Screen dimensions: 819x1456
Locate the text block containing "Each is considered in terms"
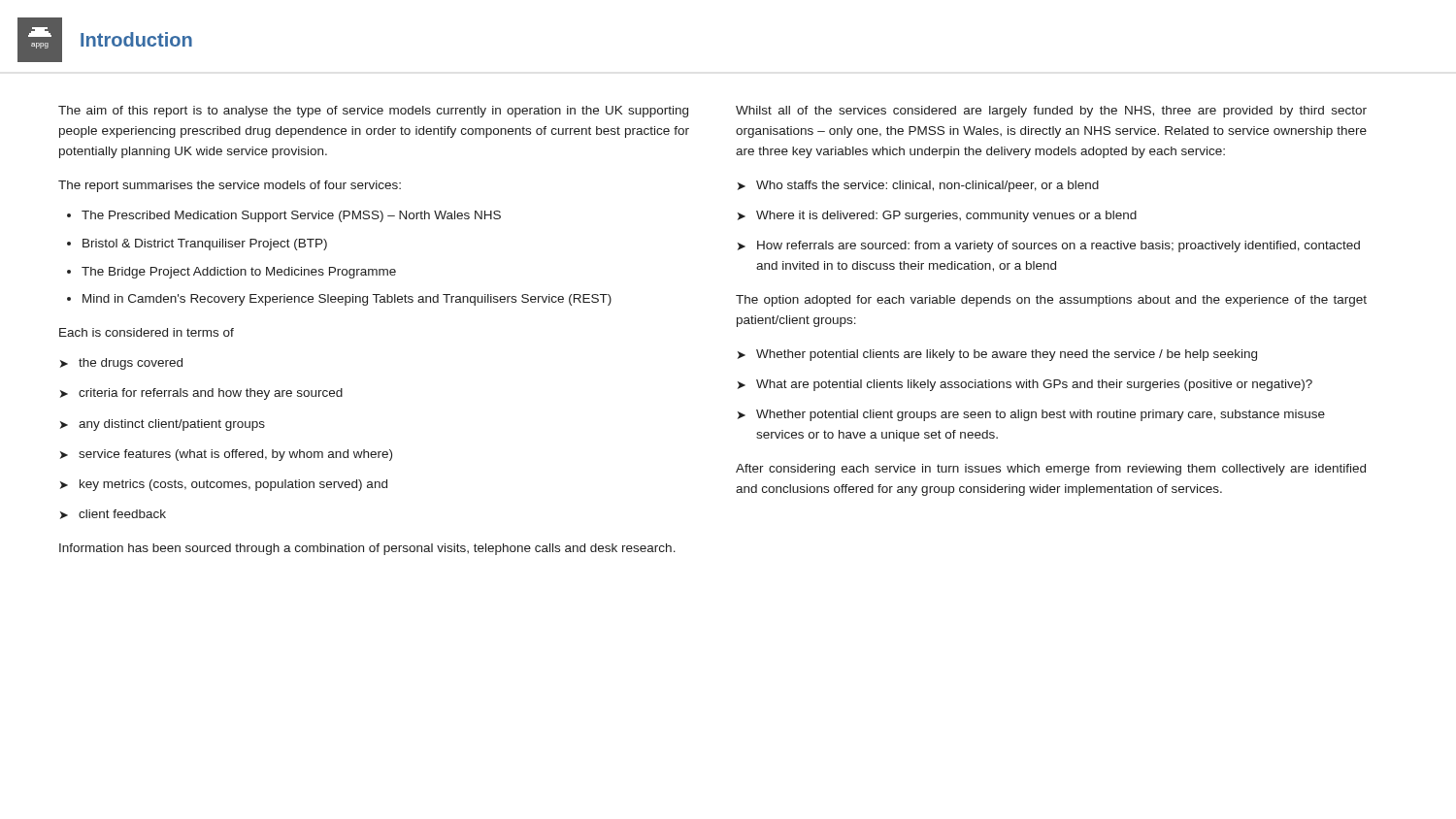tap(146, 333)
